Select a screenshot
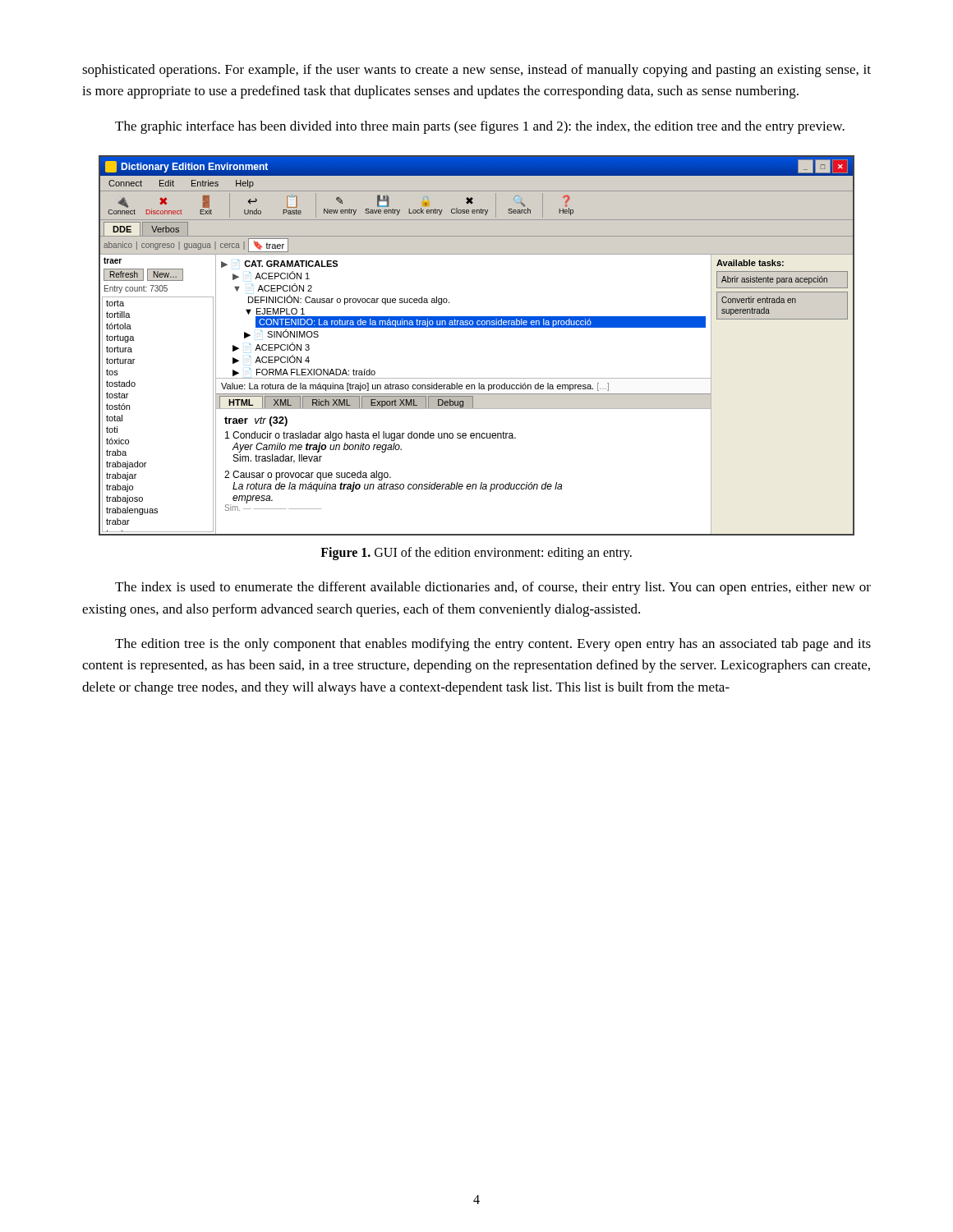 click(x=476, y=345)
